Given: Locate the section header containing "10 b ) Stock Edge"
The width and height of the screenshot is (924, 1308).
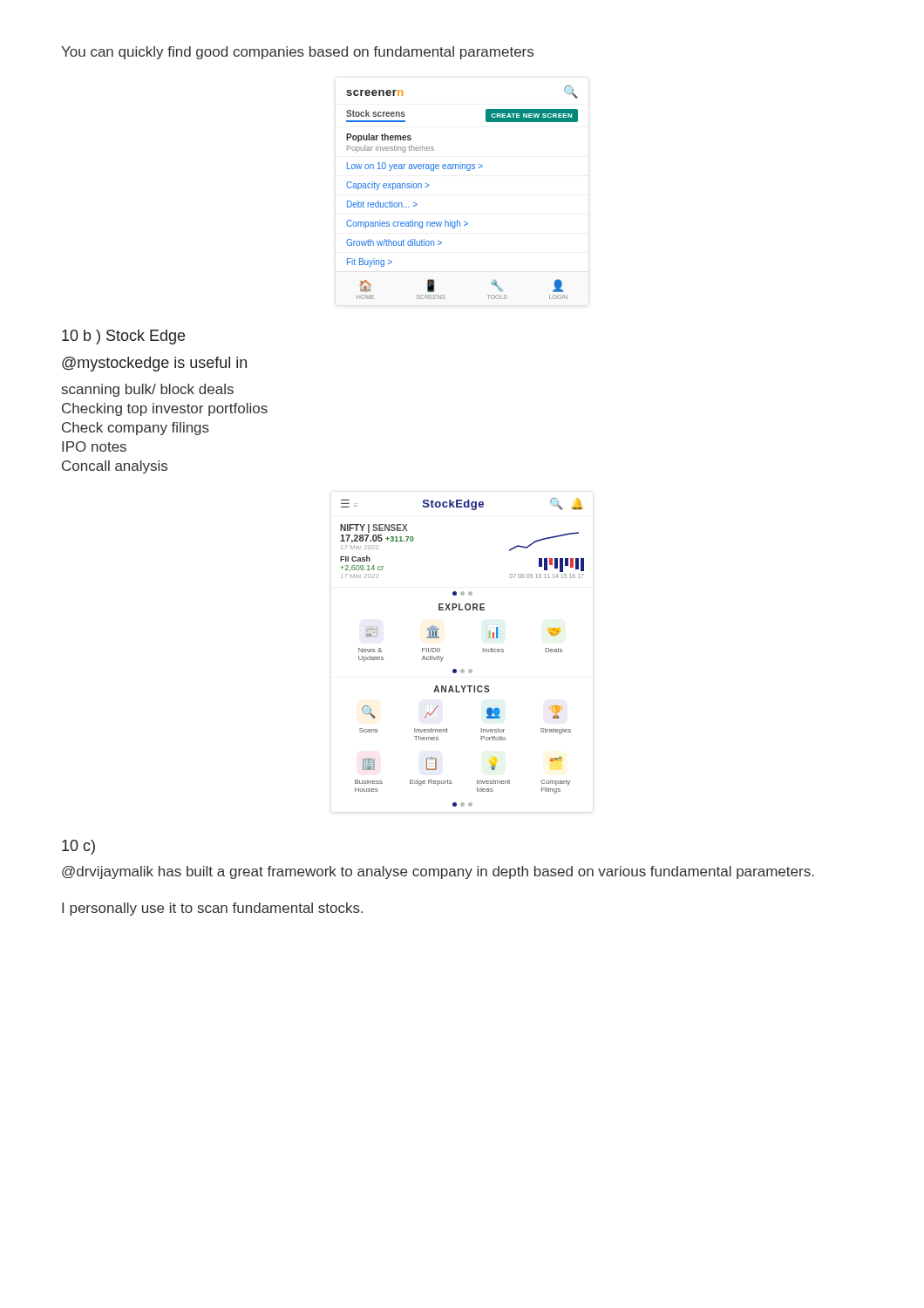Looking at the screenshot, I should 123,336.
